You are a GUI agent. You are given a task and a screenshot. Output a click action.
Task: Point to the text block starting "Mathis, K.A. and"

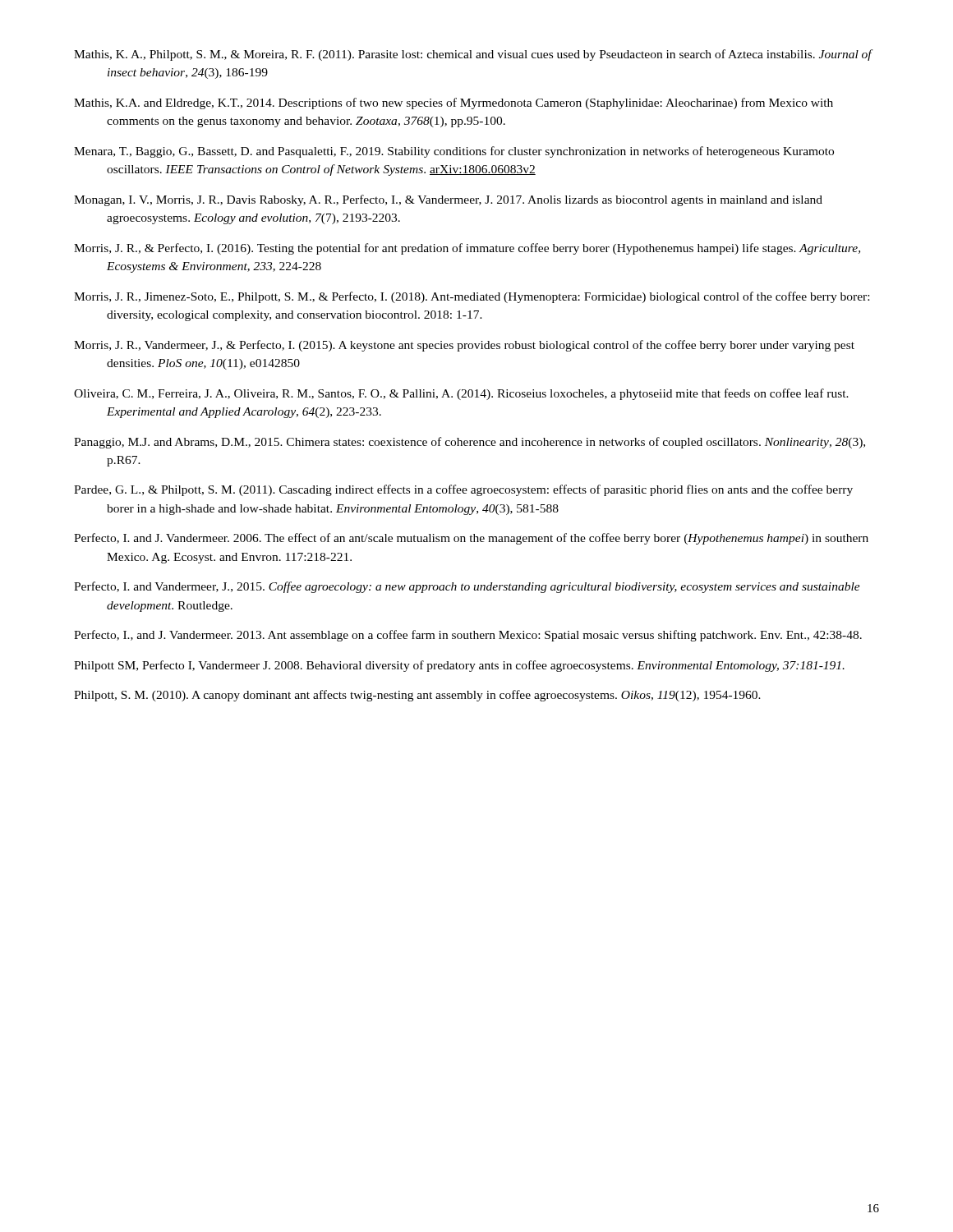[454, 111]
